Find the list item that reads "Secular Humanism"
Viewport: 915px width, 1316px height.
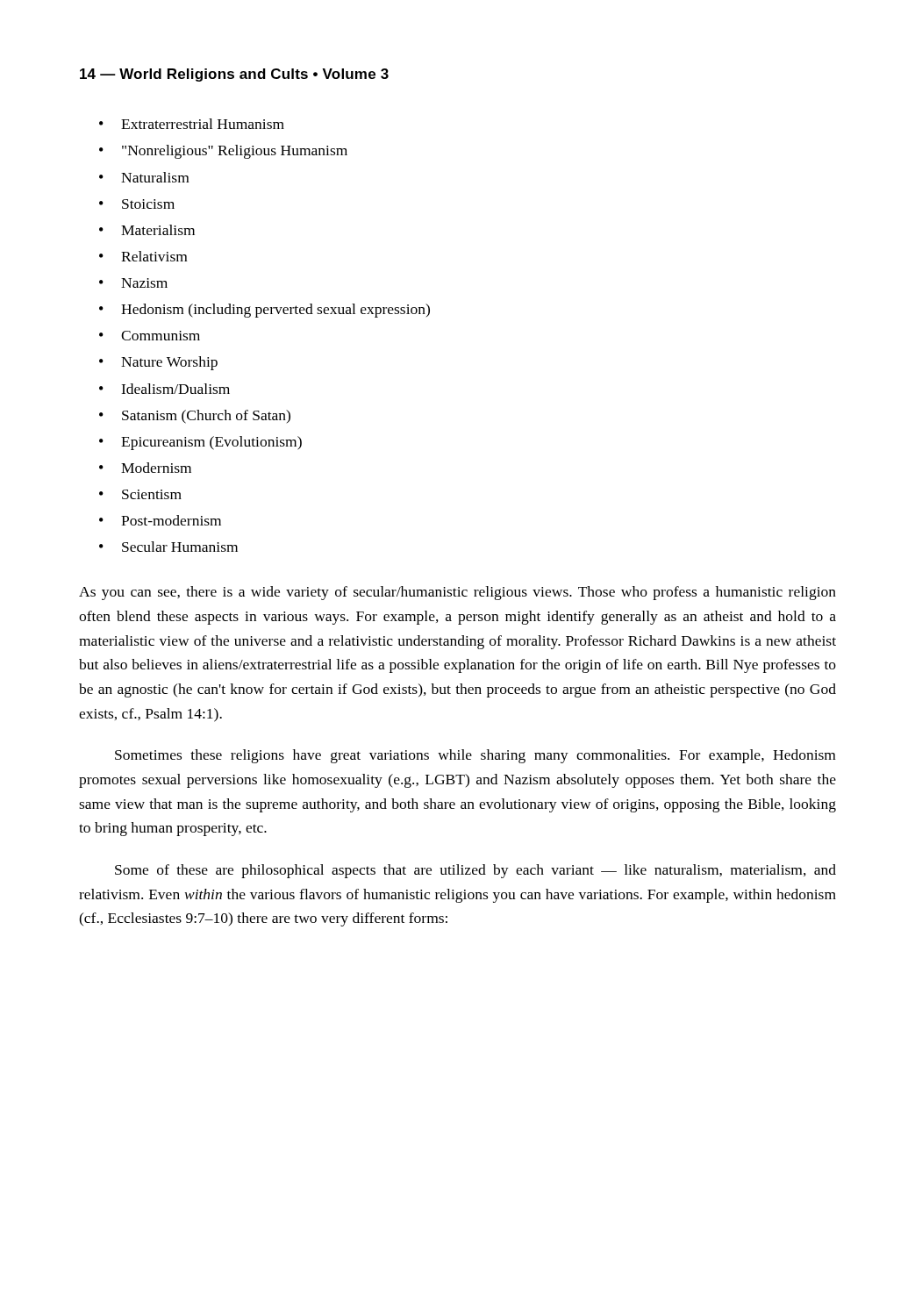tap(168, 547)
